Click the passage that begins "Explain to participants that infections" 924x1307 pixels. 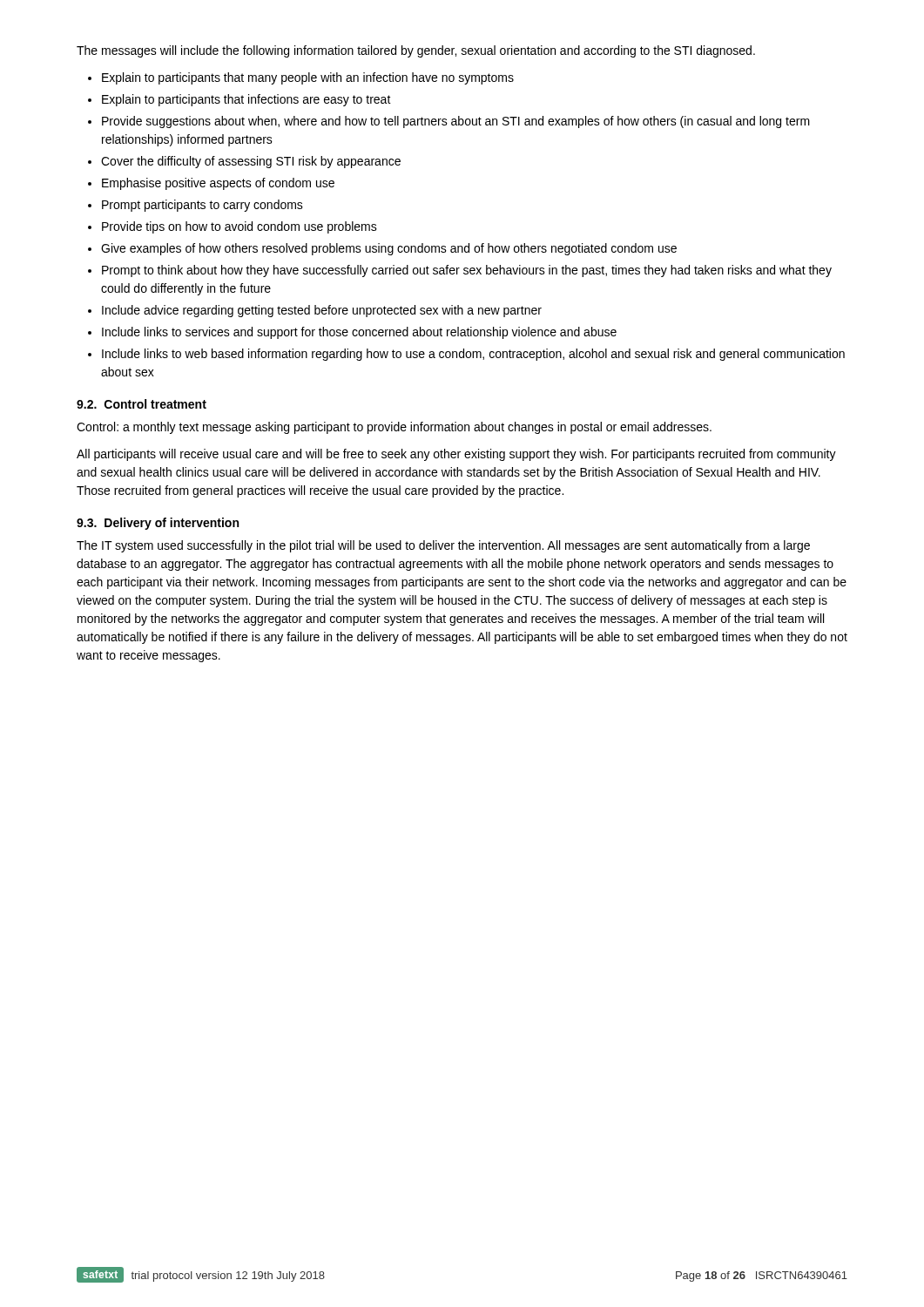pos(246,99)
